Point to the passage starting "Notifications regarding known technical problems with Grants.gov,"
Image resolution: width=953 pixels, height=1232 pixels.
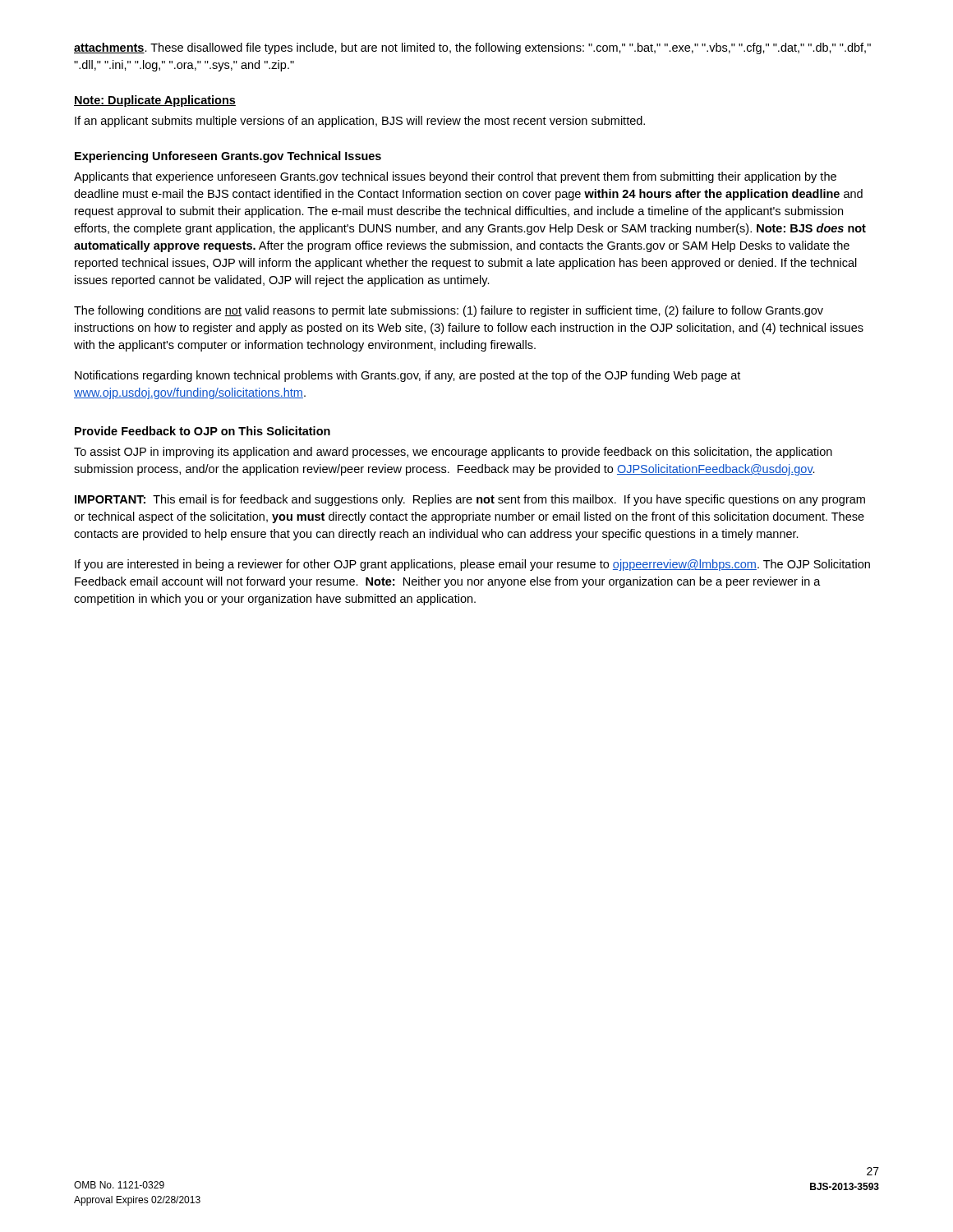click(407, 384)
